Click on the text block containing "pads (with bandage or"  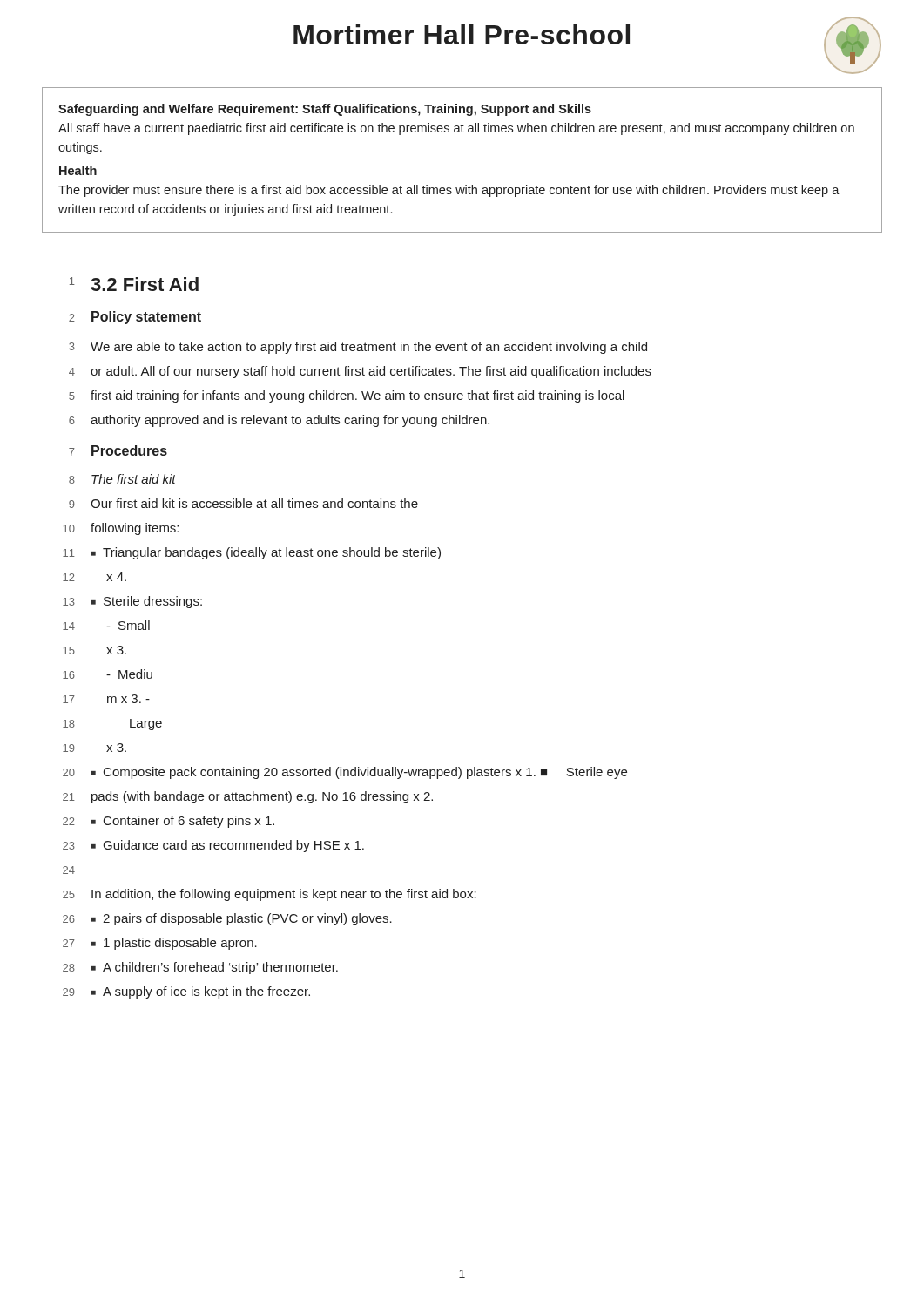point(262,796)
